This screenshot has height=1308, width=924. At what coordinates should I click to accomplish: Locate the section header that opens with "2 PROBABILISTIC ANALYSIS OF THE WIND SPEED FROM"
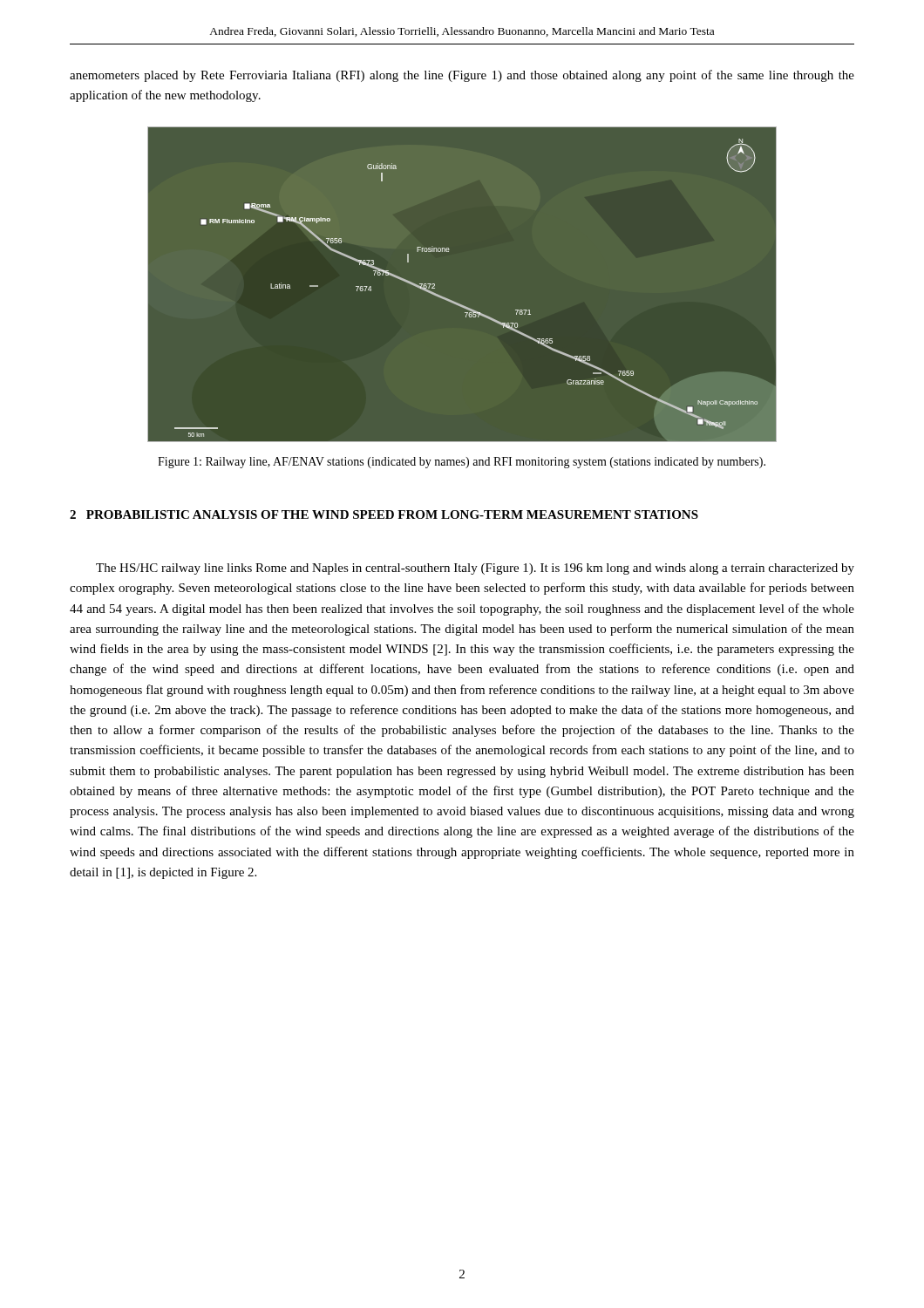tap(384, 515)
